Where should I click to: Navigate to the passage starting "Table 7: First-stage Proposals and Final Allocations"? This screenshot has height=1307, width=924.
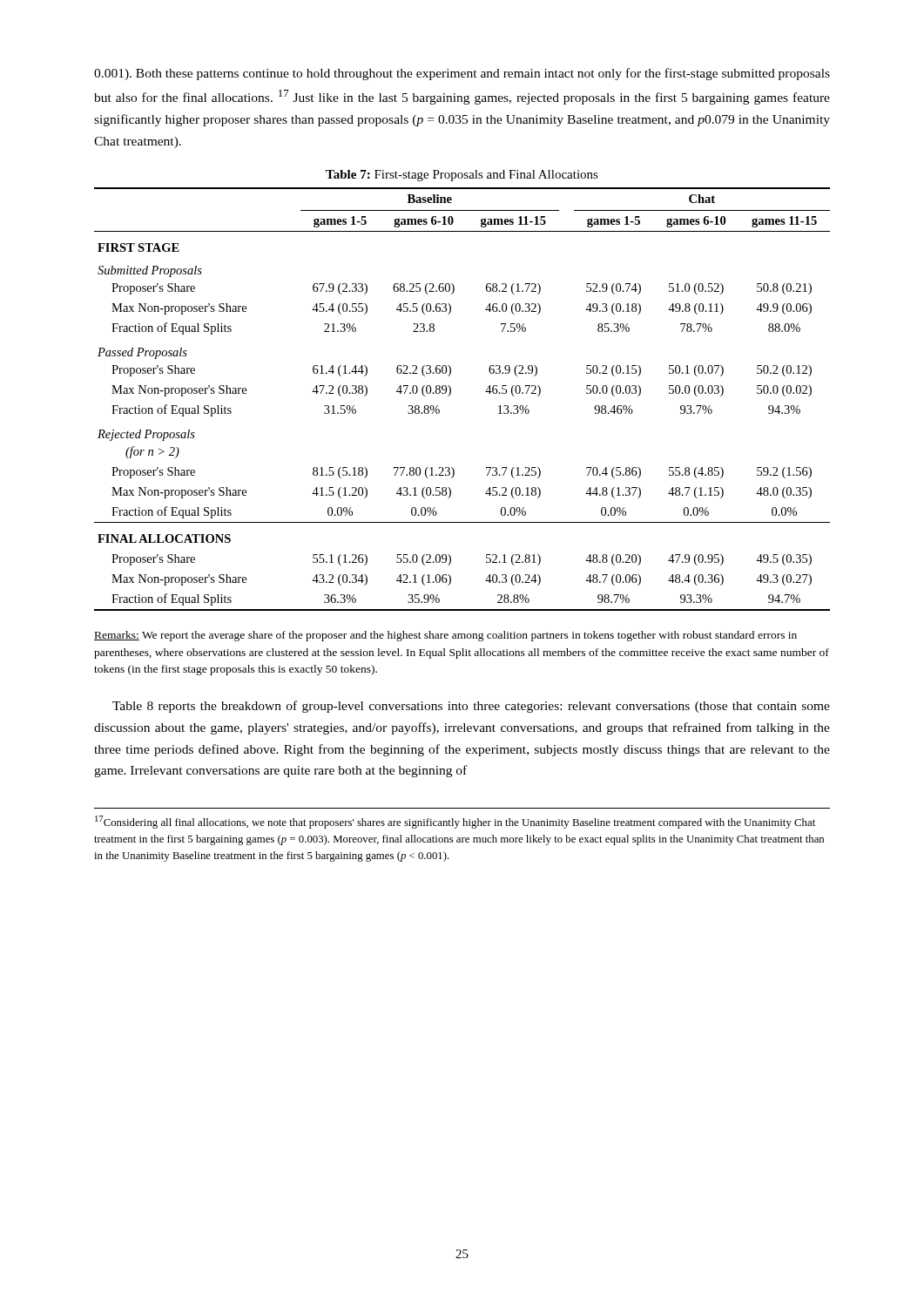(462, 175)
